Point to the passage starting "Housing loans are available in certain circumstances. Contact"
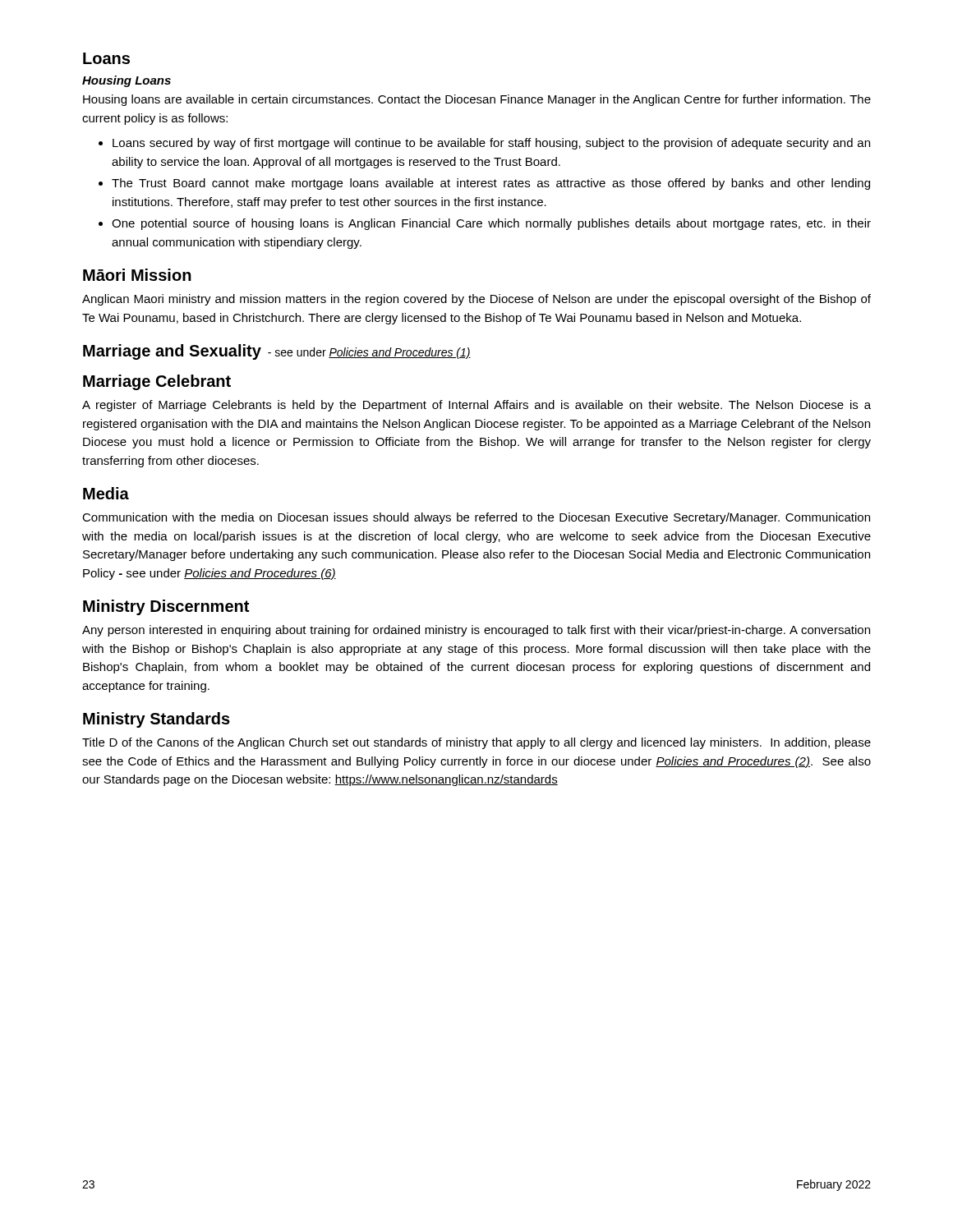 coord(476,109)
